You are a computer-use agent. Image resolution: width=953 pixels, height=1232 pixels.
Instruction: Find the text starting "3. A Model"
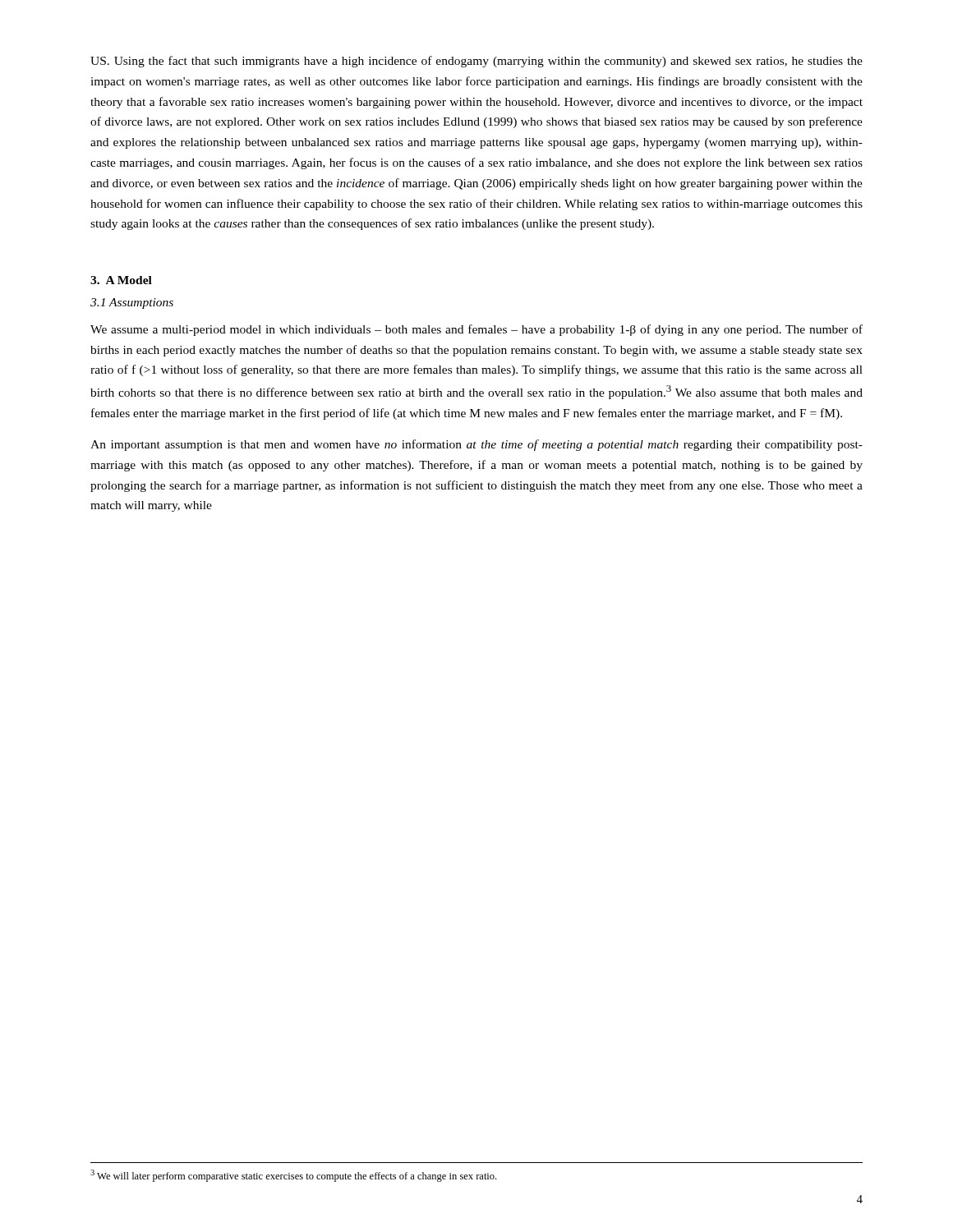pos(121,280)
